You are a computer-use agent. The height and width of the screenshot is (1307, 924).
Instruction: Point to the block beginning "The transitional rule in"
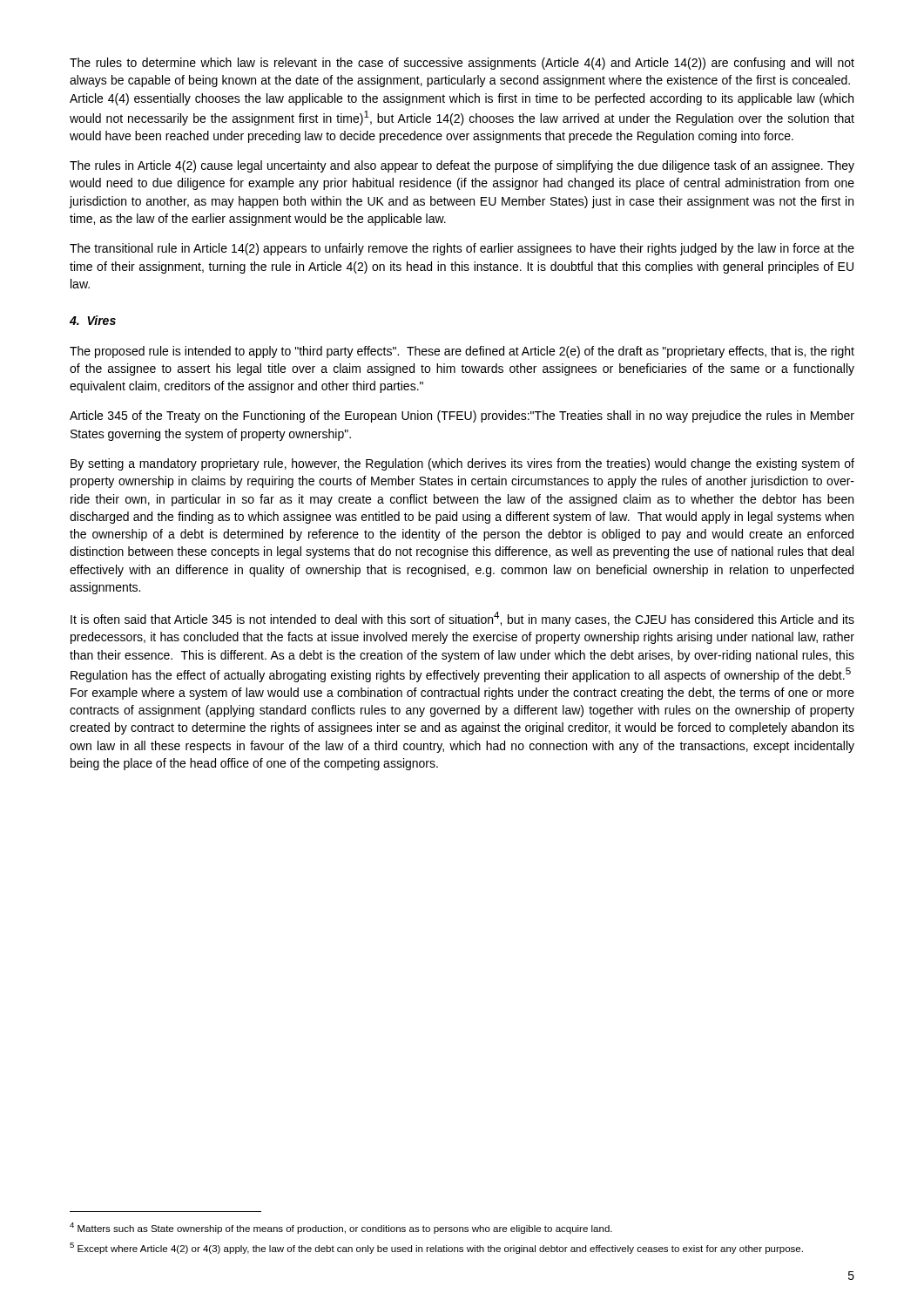[x=462, y=266]
